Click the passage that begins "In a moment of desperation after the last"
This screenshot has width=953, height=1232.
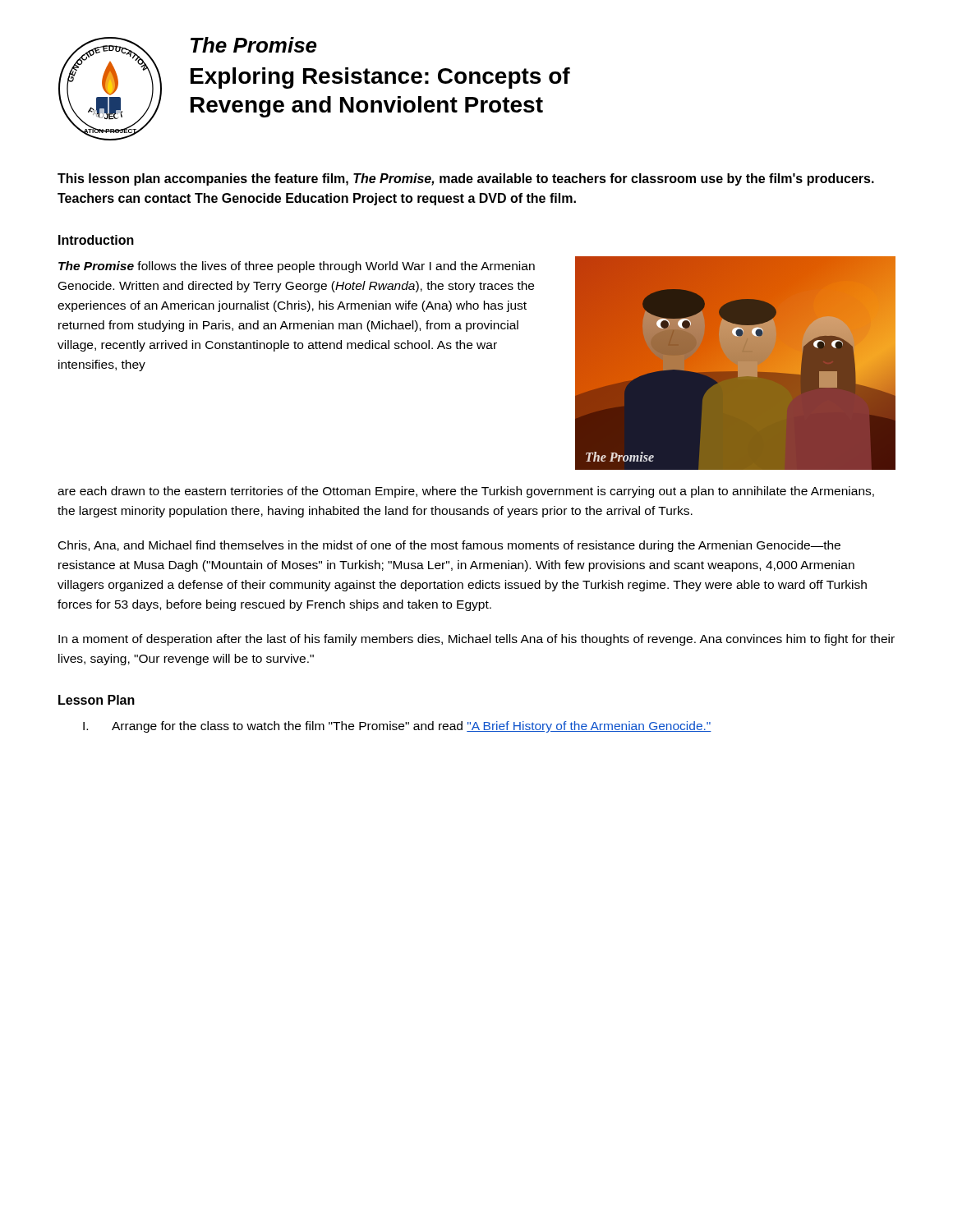coord(476,649)
